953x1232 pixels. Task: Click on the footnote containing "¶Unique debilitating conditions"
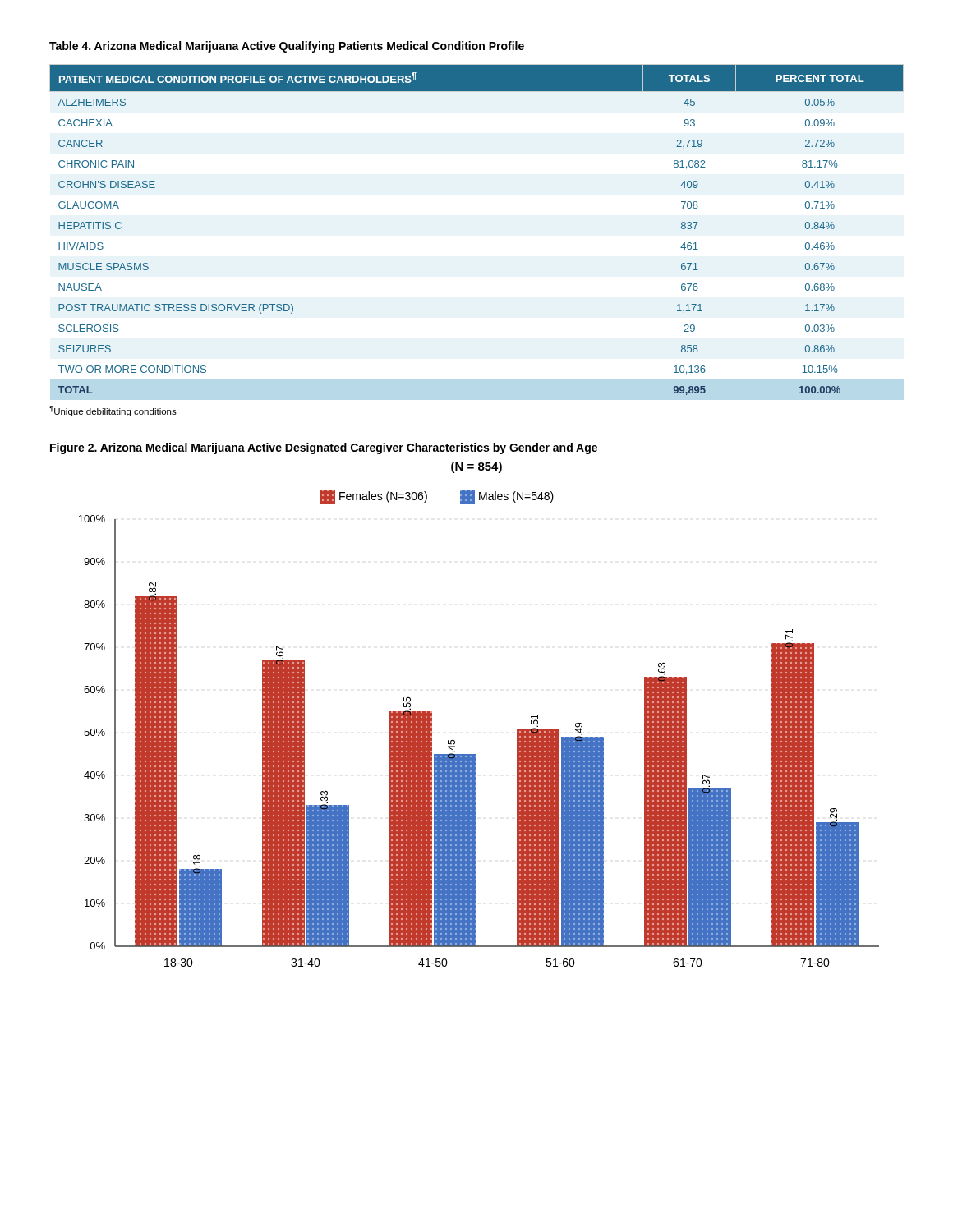[113, 410]
